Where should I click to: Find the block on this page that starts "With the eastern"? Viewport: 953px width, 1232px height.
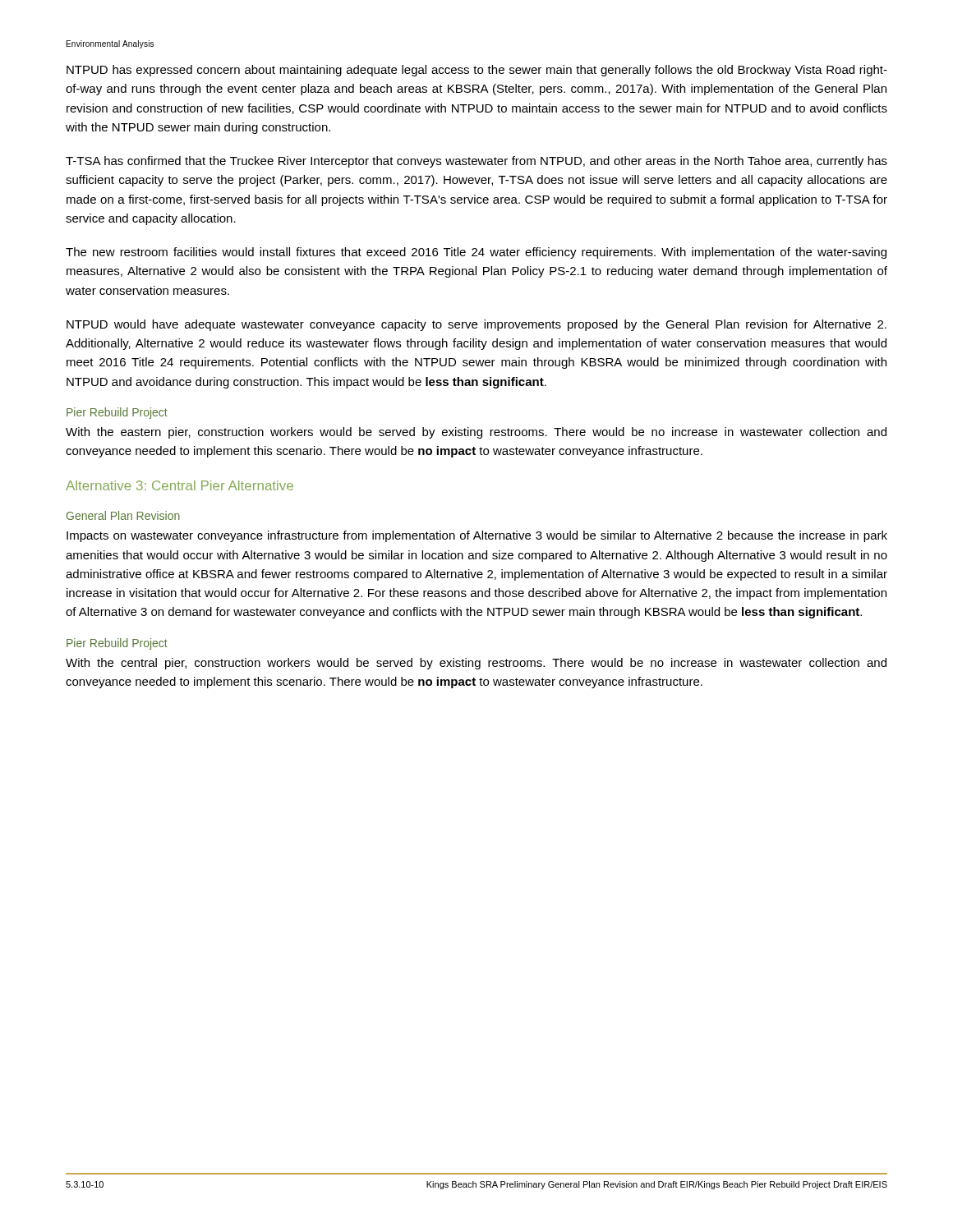476,441
